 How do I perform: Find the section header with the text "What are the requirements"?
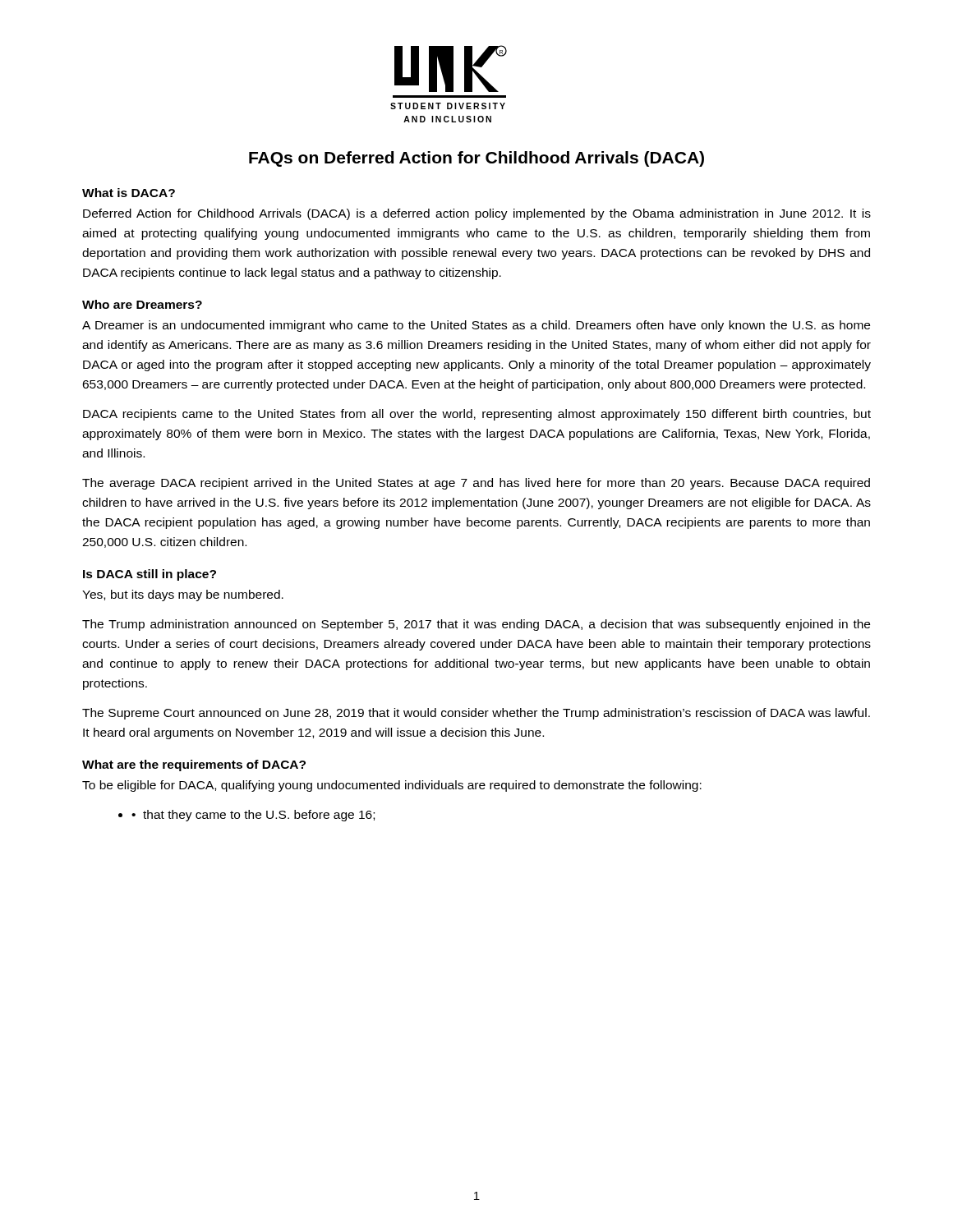[194, 765]
